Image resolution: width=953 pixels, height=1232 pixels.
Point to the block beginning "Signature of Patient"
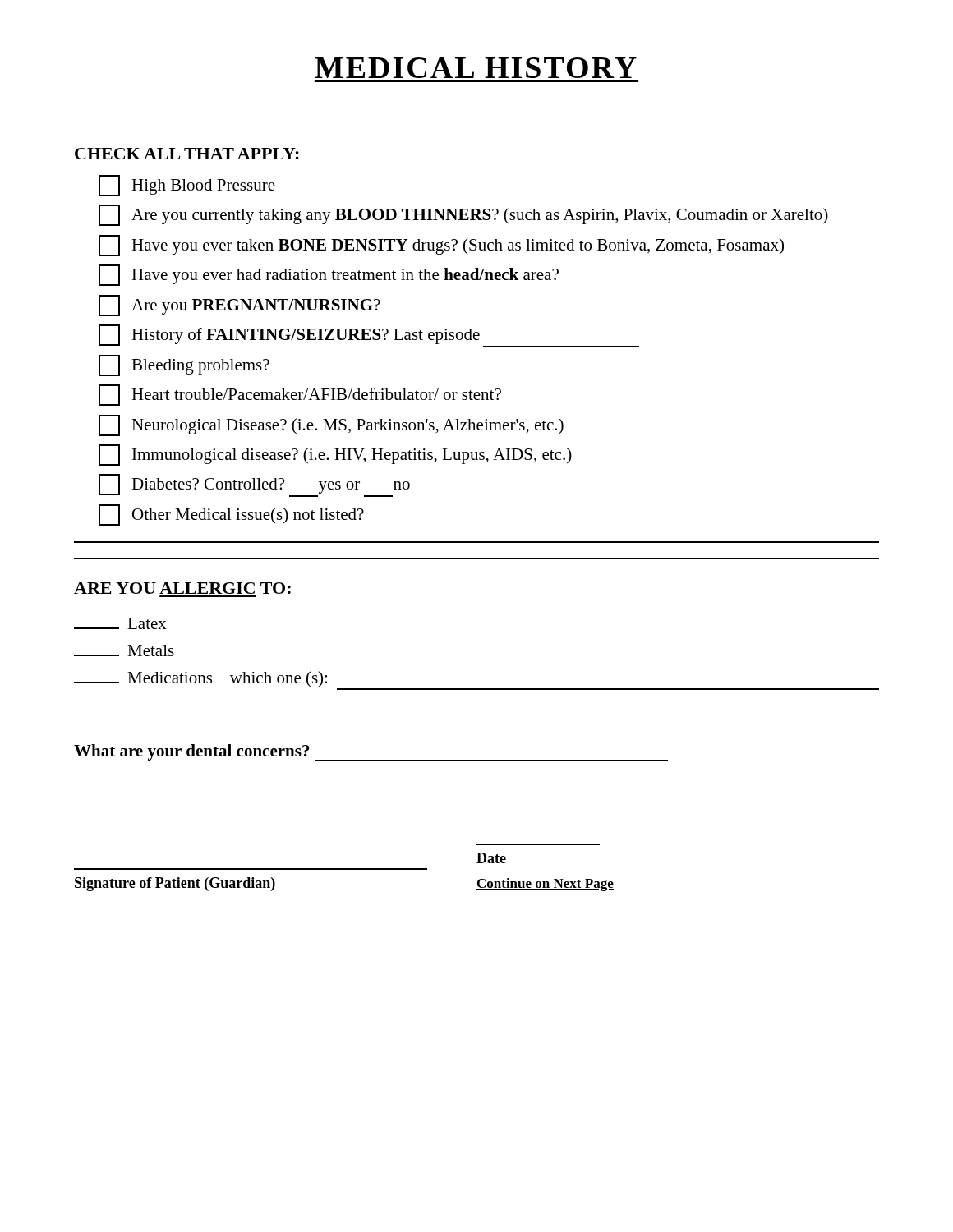251,880
